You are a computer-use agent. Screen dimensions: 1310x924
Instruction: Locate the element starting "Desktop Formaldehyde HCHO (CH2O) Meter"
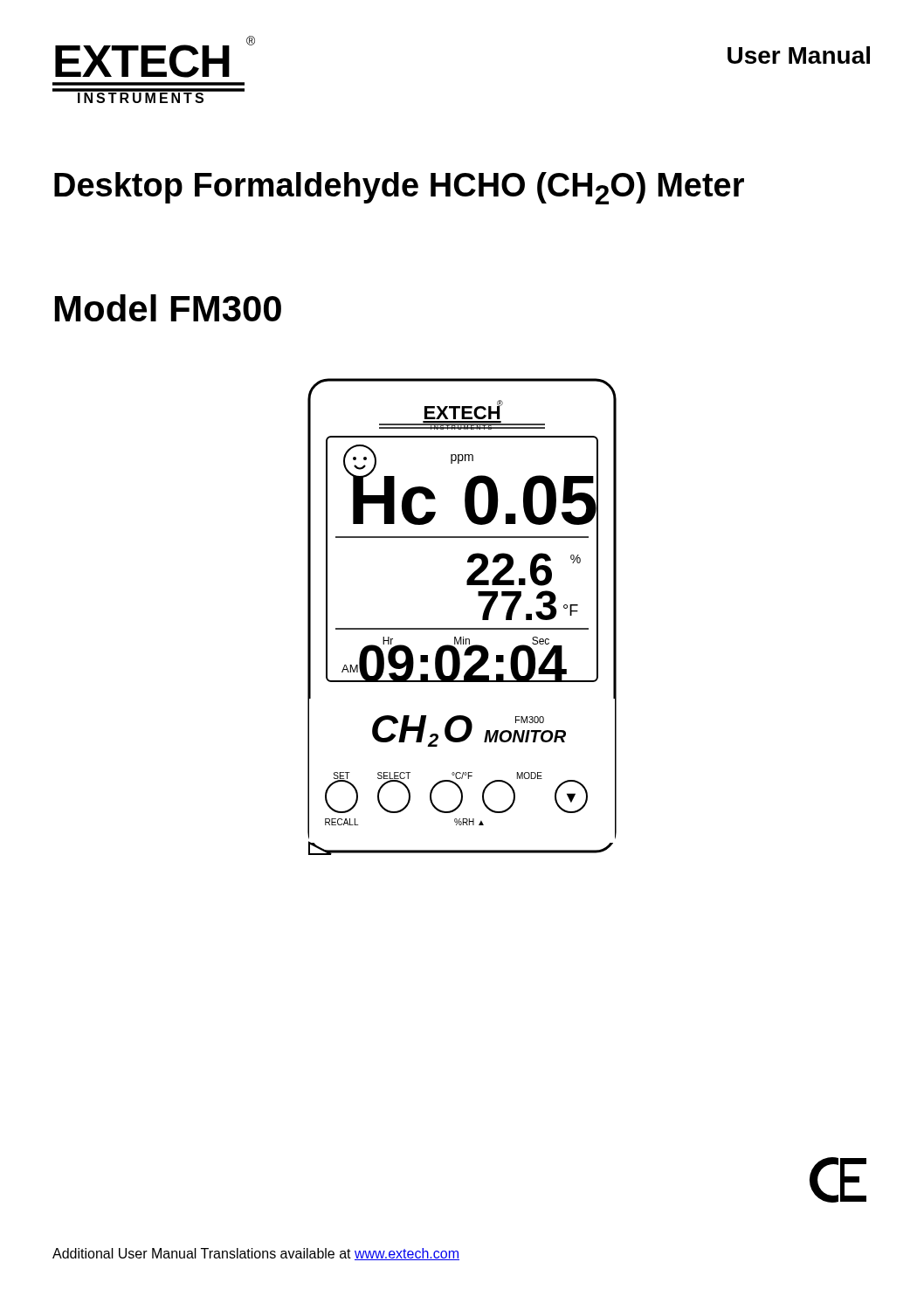tap(462, 189)
